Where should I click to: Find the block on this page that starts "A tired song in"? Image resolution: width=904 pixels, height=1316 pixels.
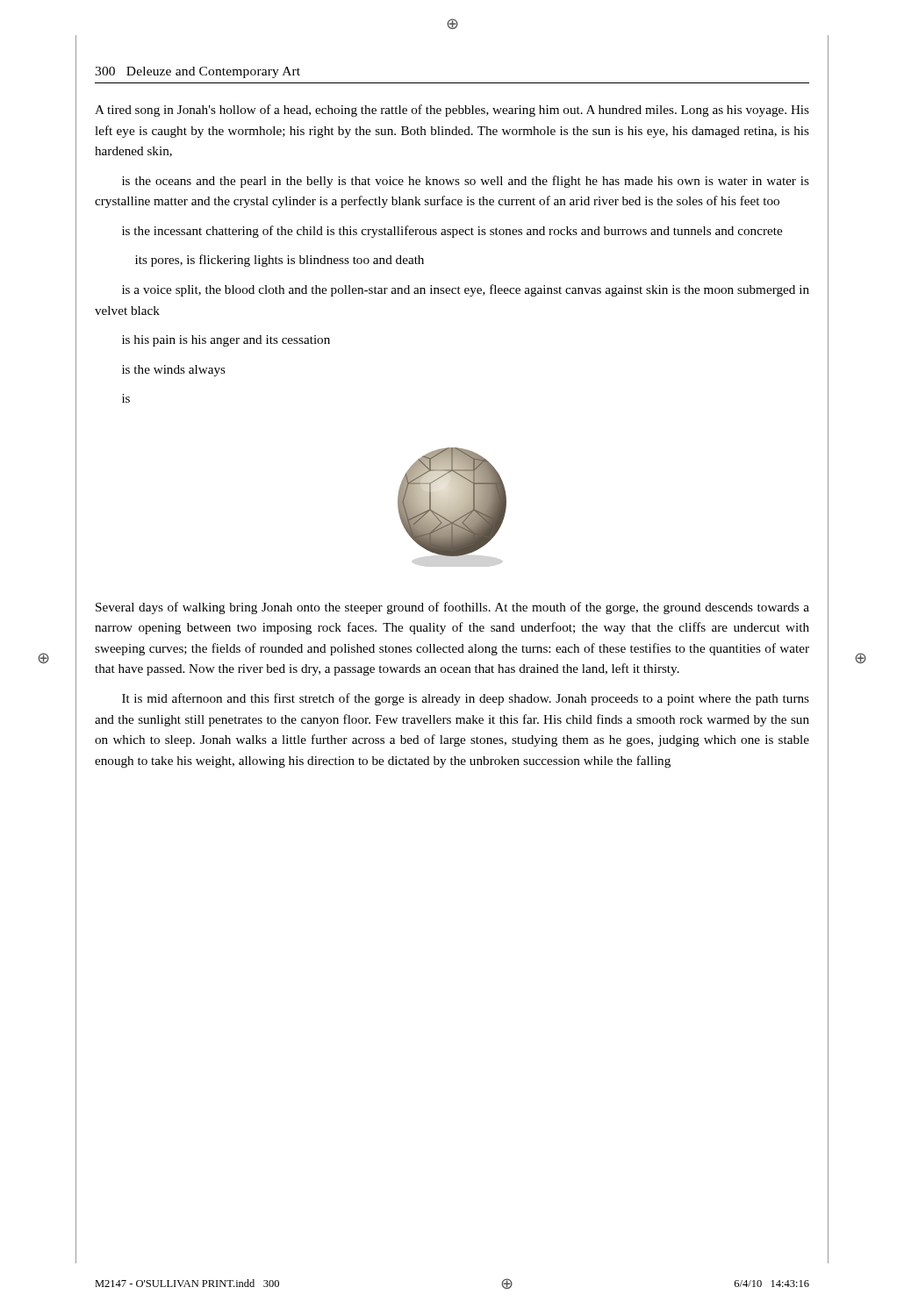[452, 111]
